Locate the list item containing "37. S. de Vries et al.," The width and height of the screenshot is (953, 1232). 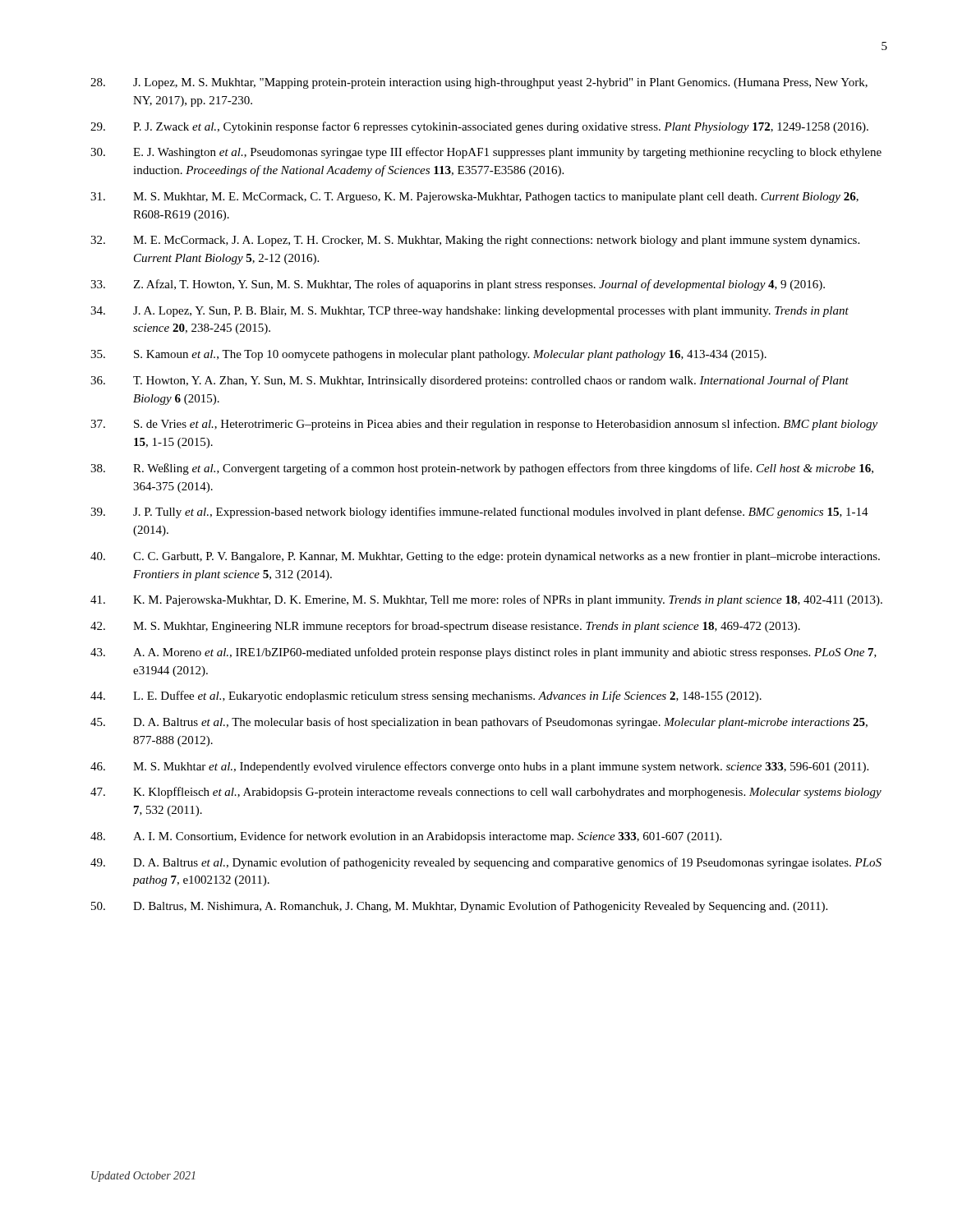pos(489,434)
